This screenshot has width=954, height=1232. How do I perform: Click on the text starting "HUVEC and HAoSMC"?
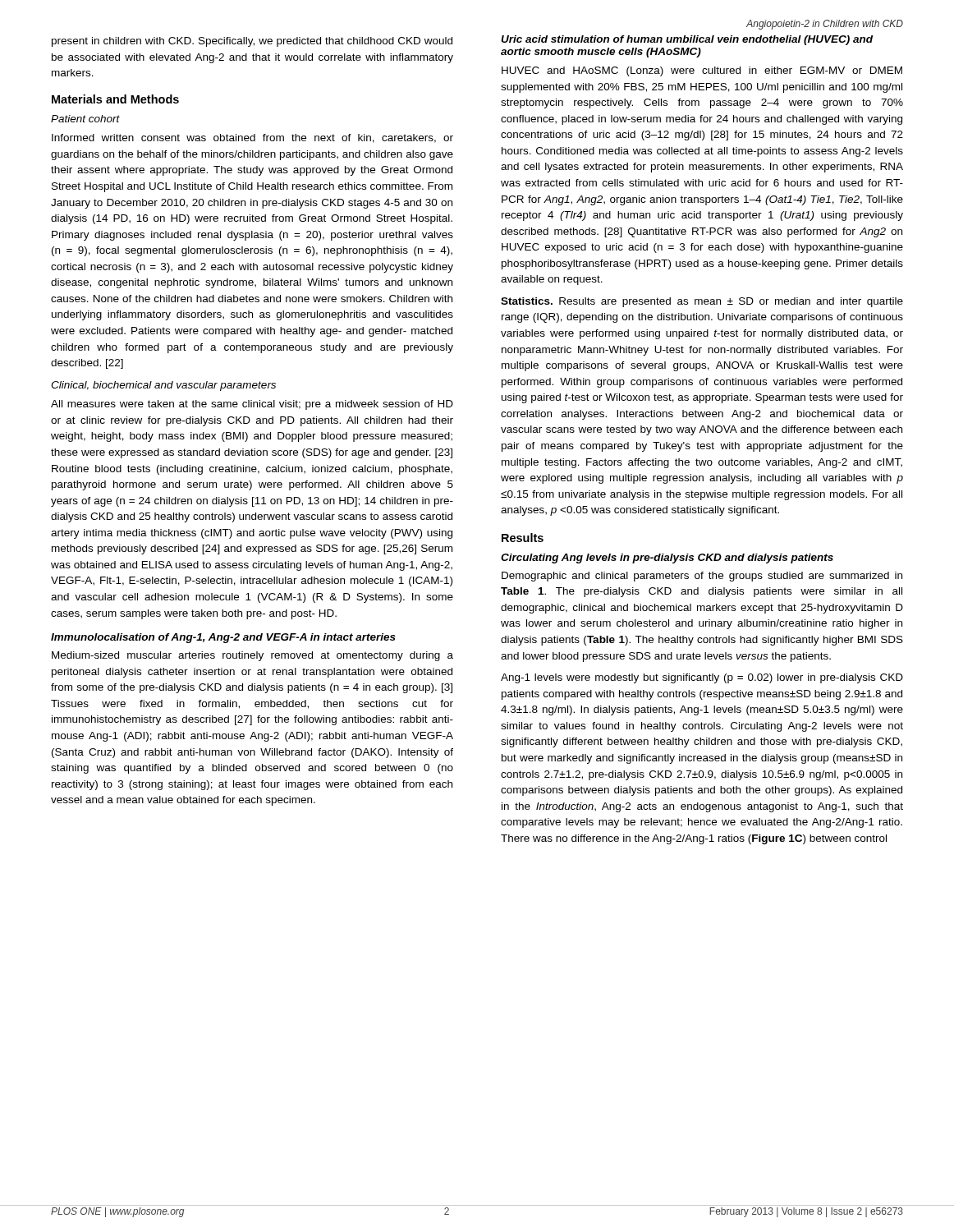point(702,175)
